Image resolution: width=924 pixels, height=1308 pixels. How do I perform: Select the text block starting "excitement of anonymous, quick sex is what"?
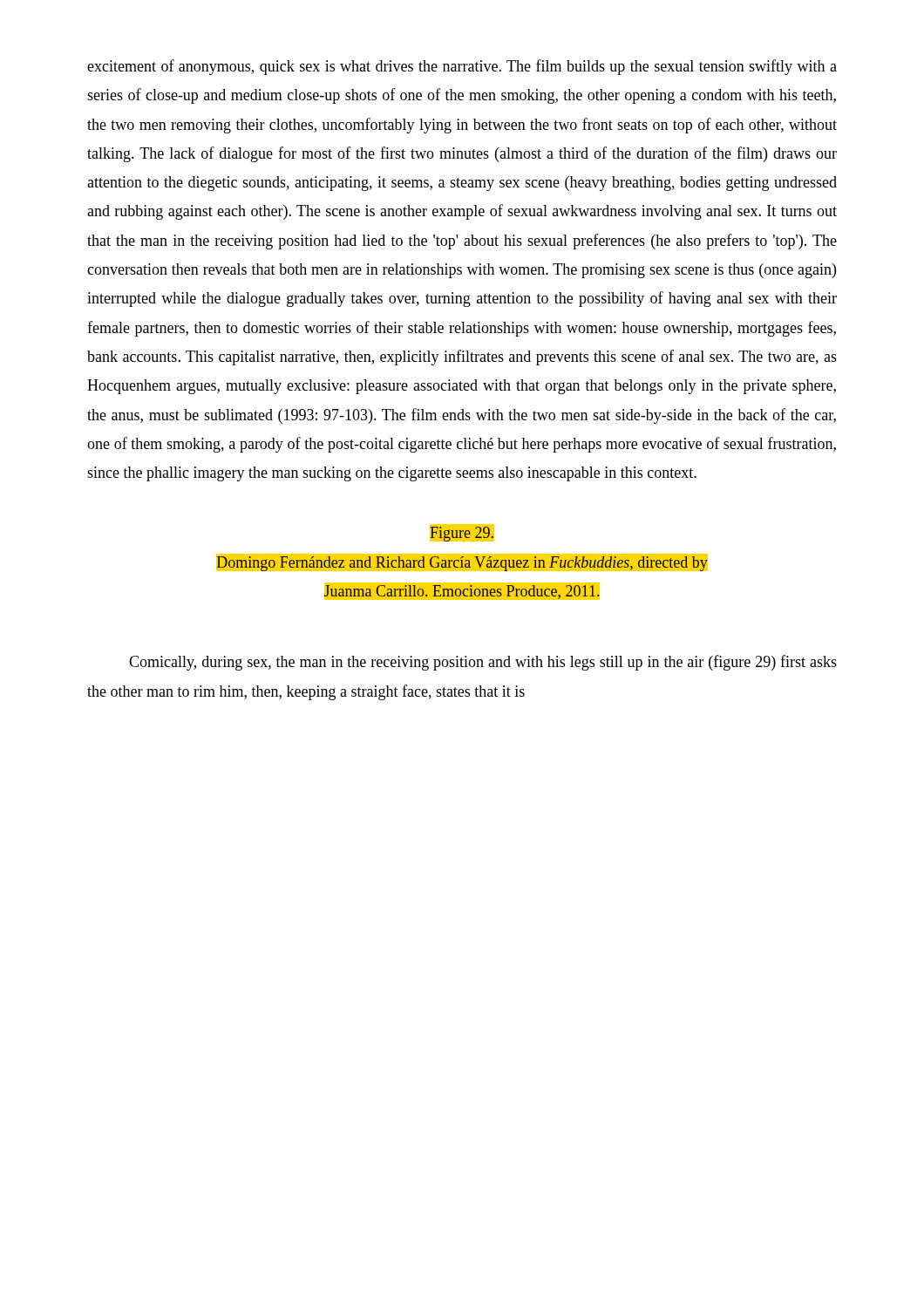click(462, 270)
